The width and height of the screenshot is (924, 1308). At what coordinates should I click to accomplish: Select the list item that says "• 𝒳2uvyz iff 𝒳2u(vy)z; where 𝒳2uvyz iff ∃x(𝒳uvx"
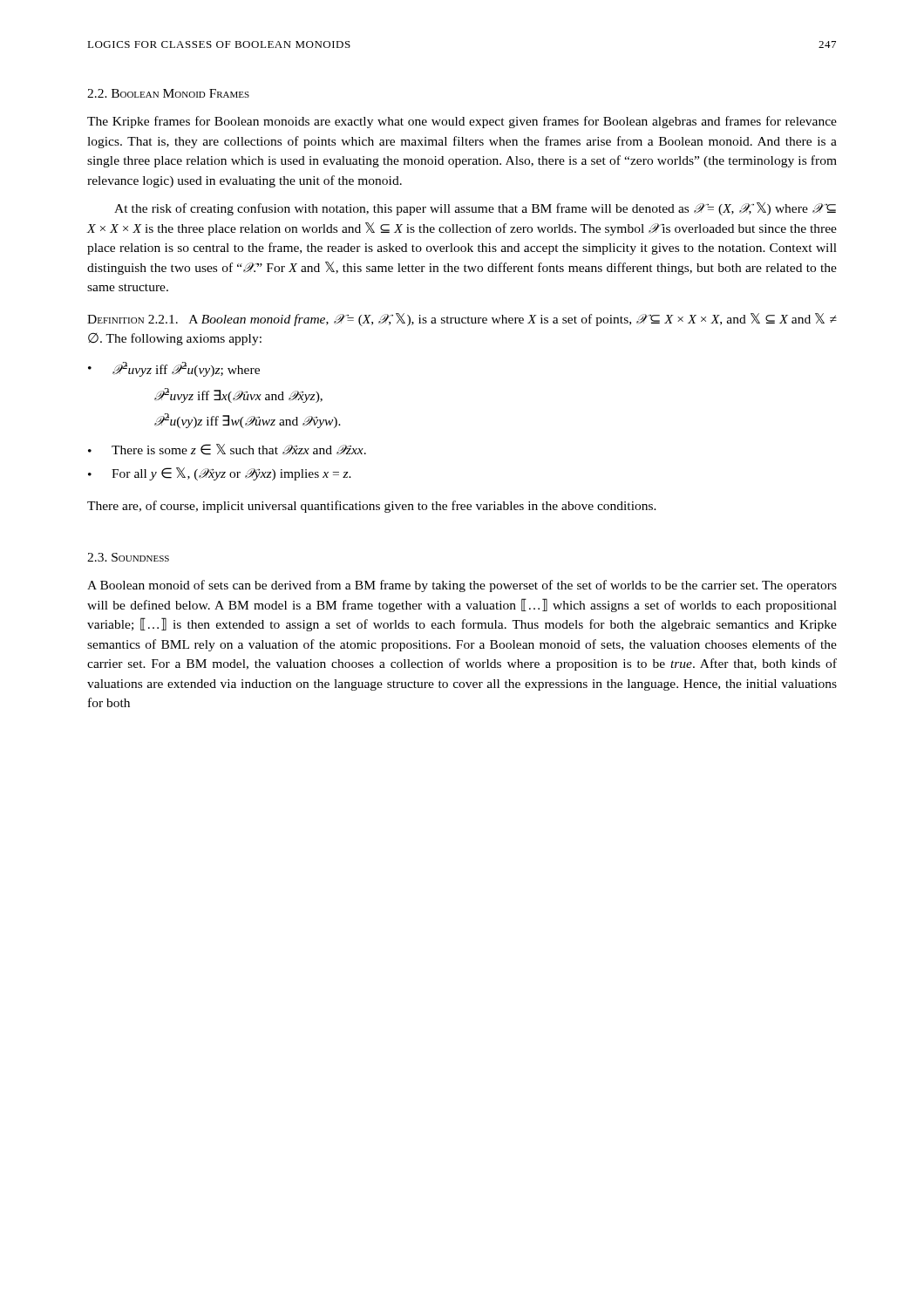coord(174,369)
